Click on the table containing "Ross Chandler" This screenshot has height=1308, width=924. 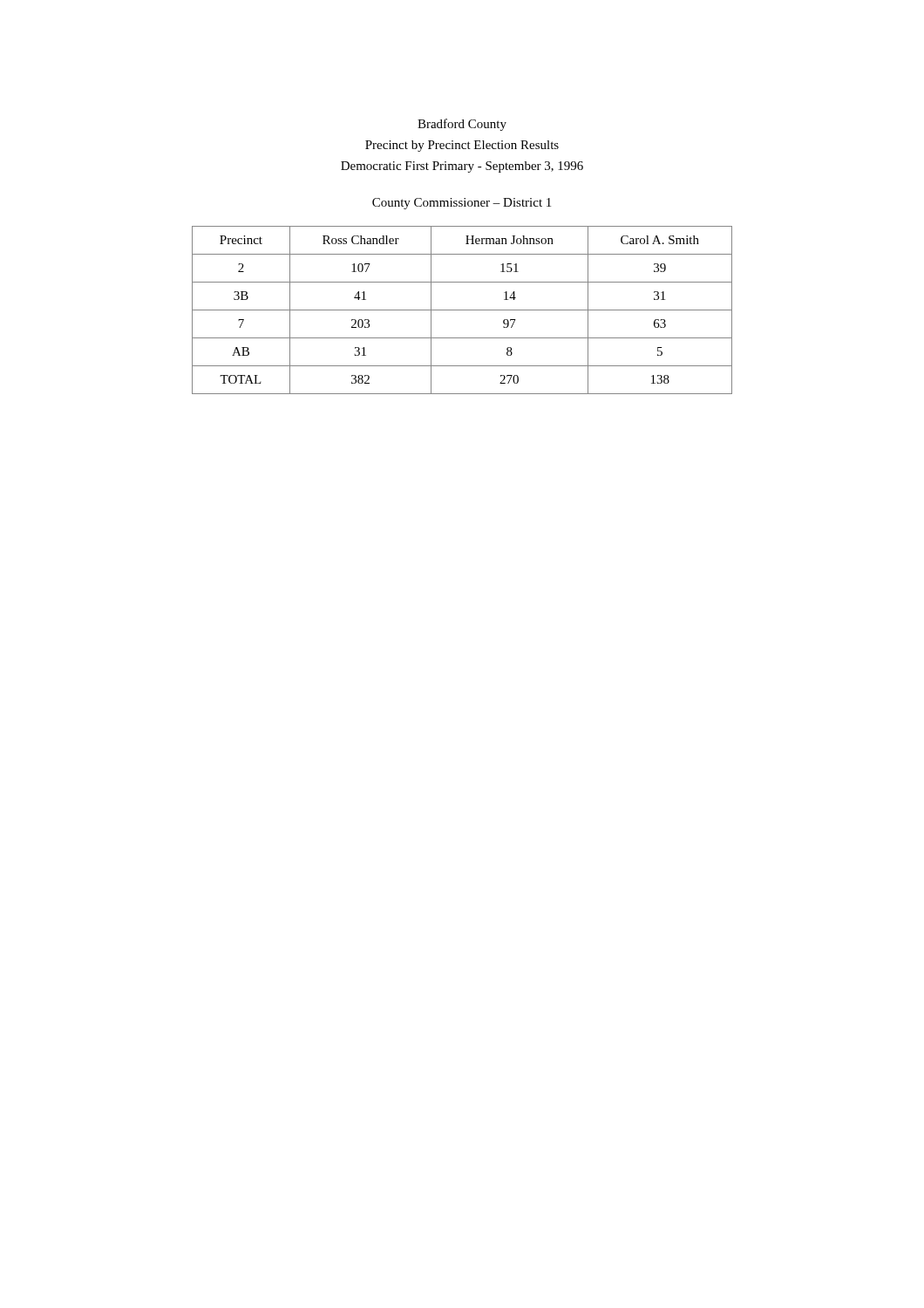[x=462, y=310]
